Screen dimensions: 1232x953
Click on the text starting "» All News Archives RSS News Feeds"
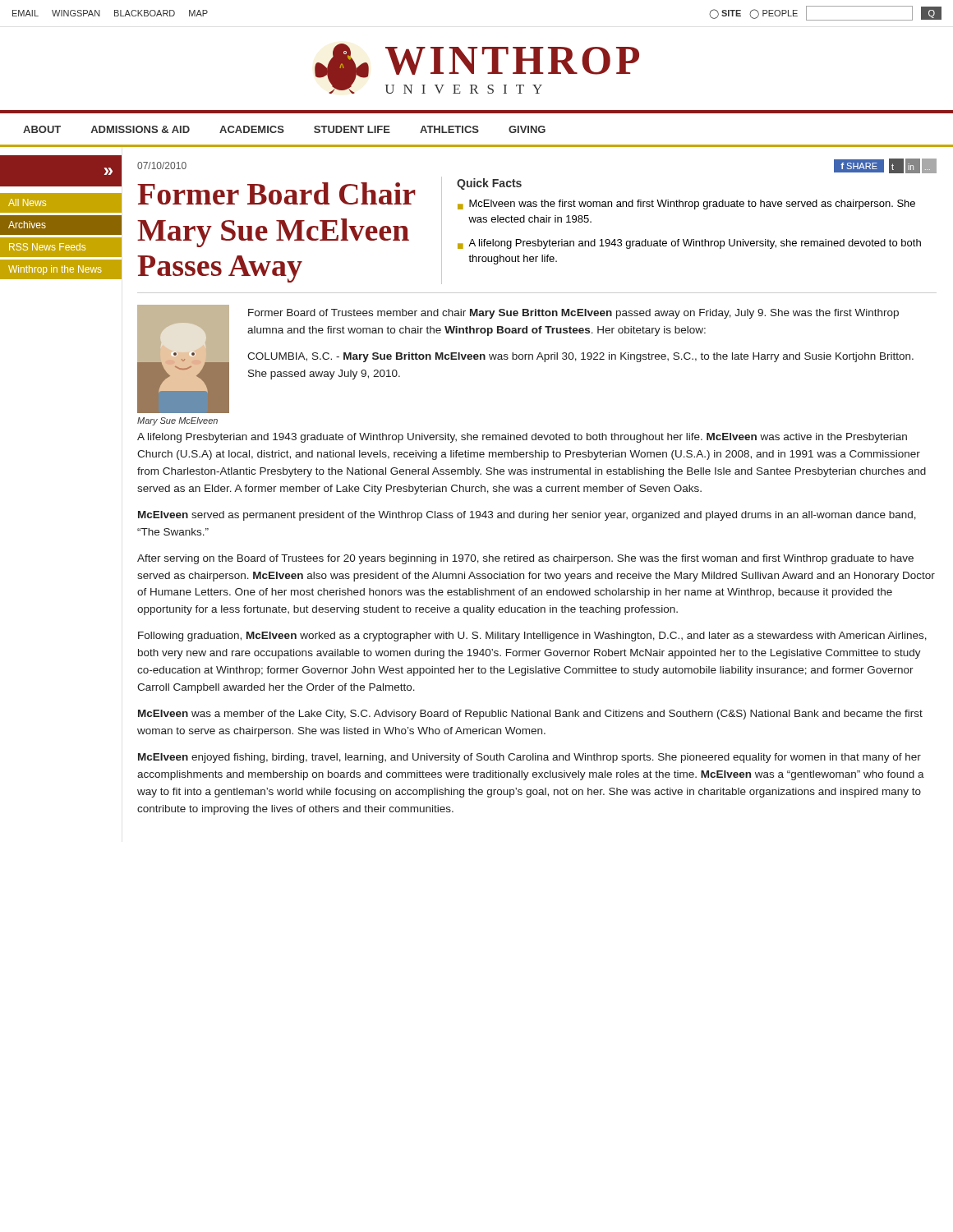point(61,217)
